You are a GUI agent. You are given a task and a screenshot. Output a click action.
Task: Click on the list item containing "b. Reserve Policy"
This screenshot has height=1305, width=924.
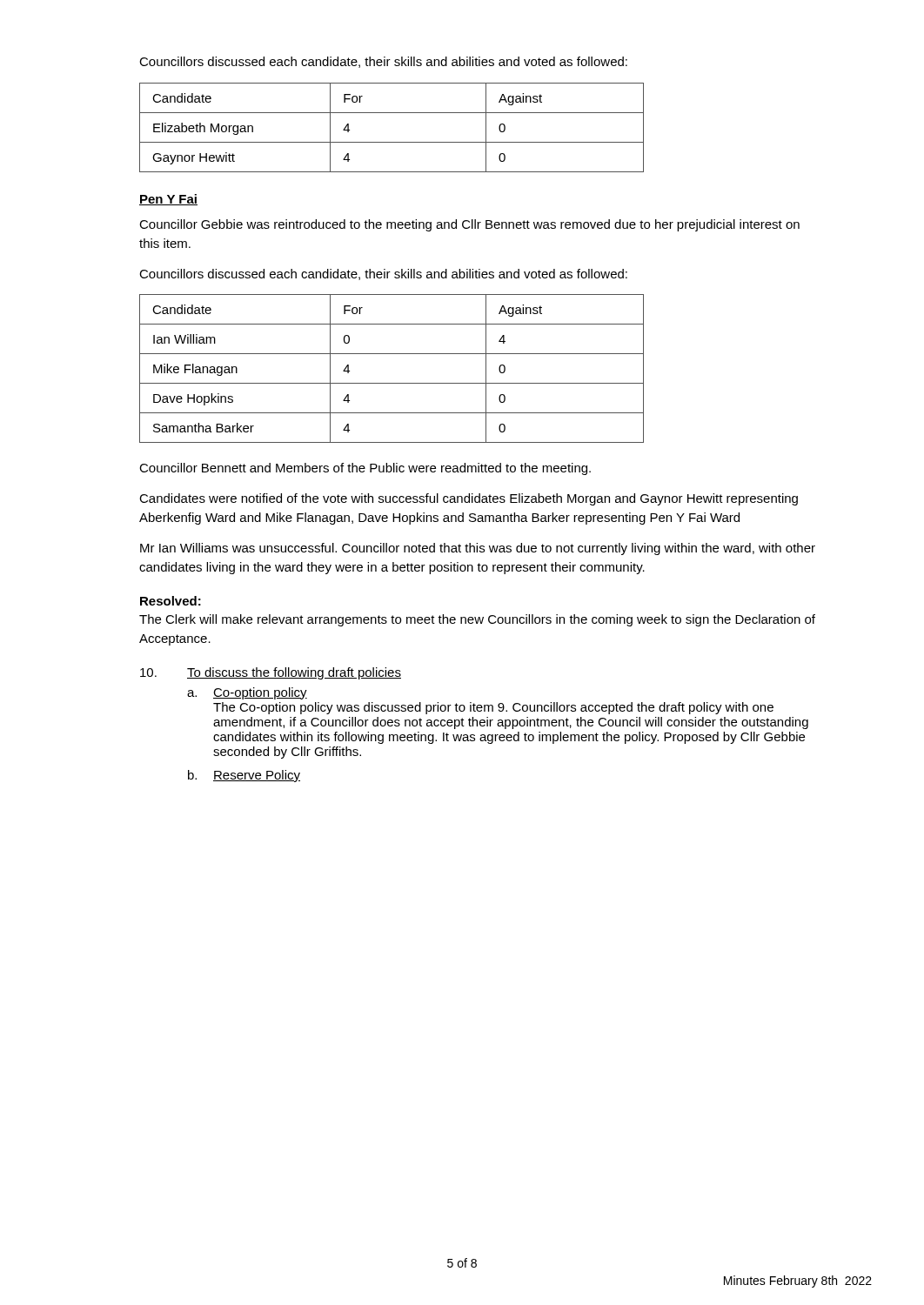tap(244, 774)
